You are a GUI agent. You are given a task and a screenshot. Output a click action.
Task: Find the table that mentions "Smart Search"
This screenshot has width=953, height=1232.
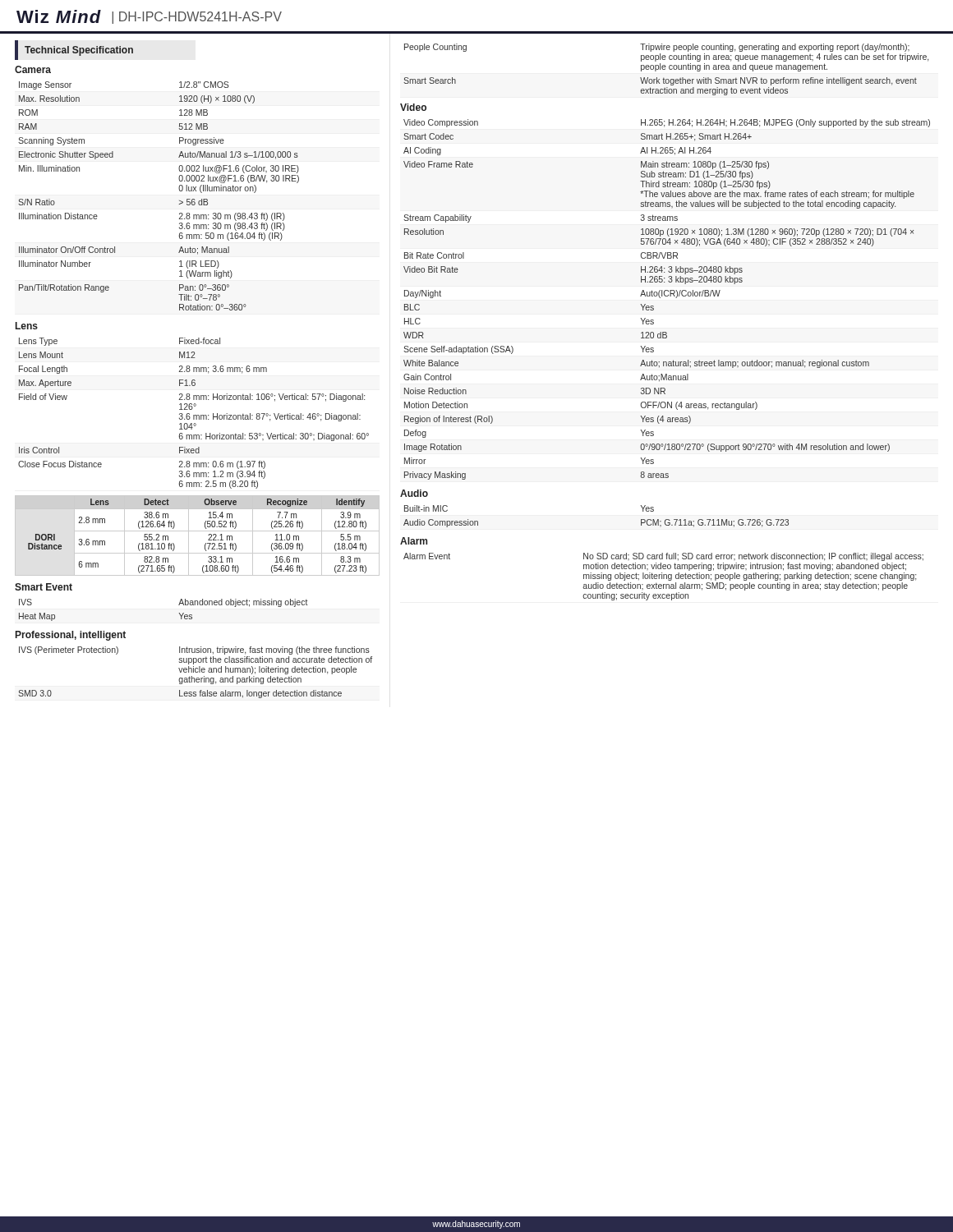click(669, 69)
